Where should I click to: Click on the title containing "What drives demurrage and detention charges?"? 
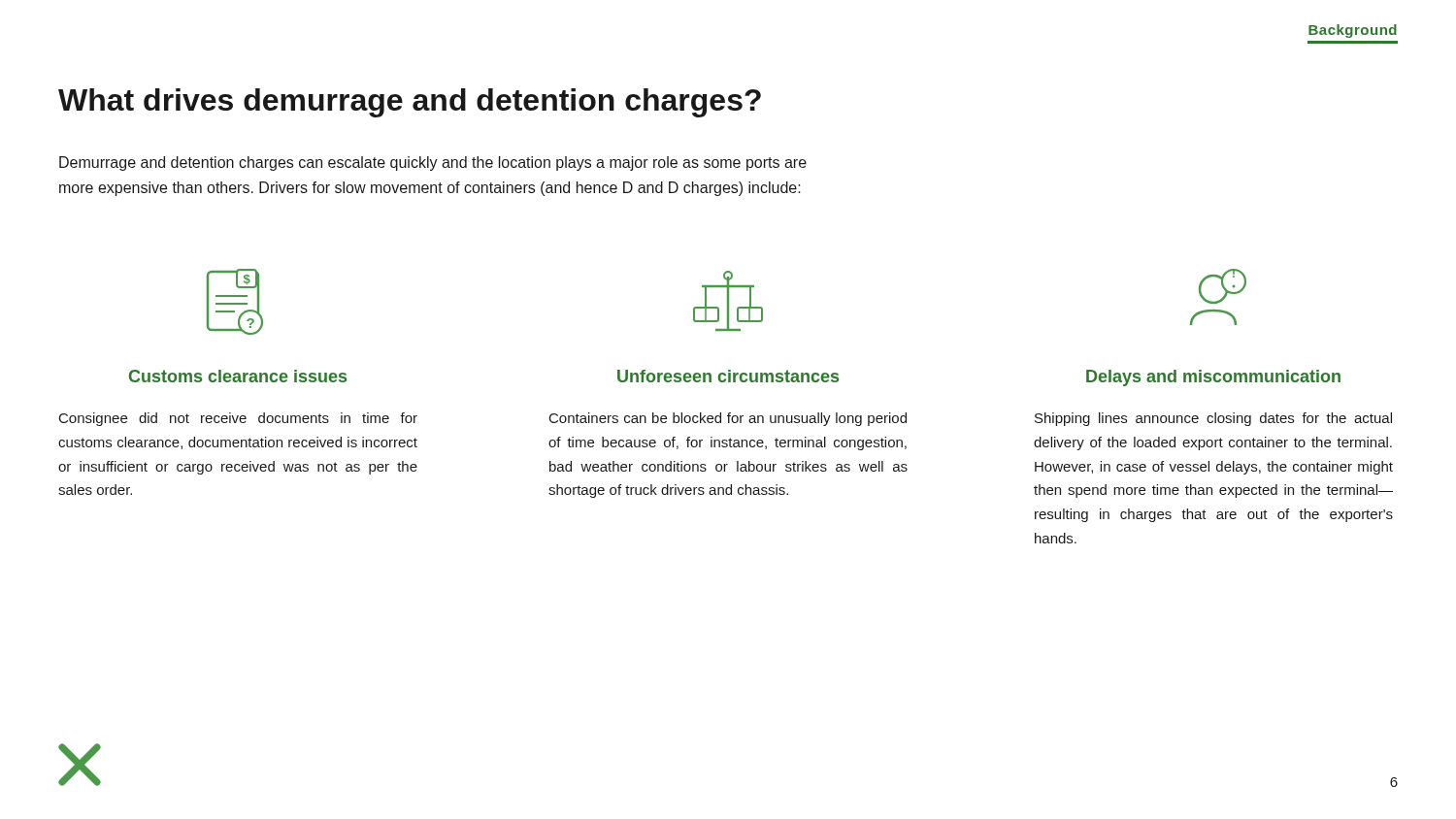(x=410, y=100)
